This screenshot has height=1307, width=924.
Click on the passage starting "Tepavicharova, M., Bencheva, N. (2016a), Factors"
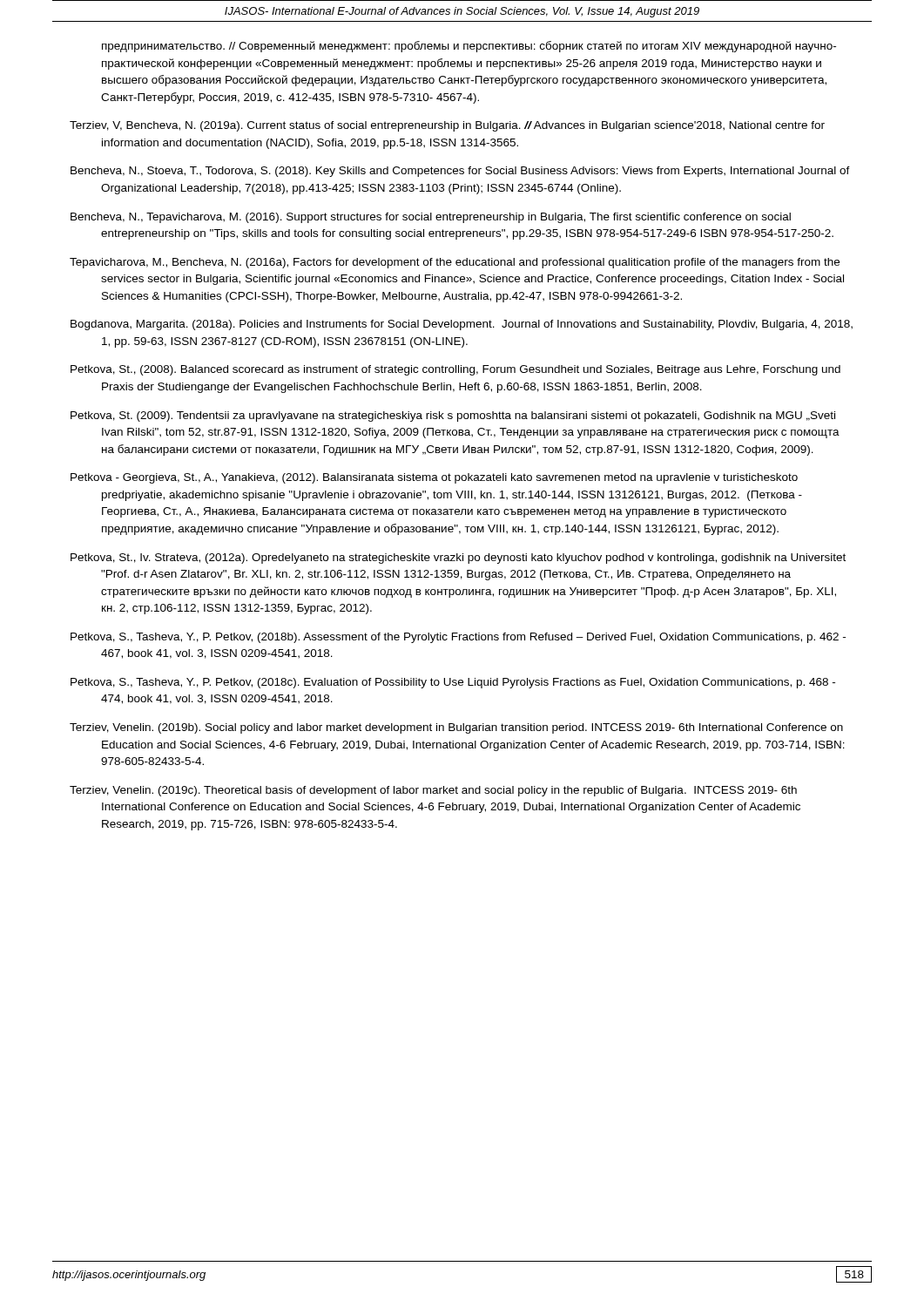(457, 279)
